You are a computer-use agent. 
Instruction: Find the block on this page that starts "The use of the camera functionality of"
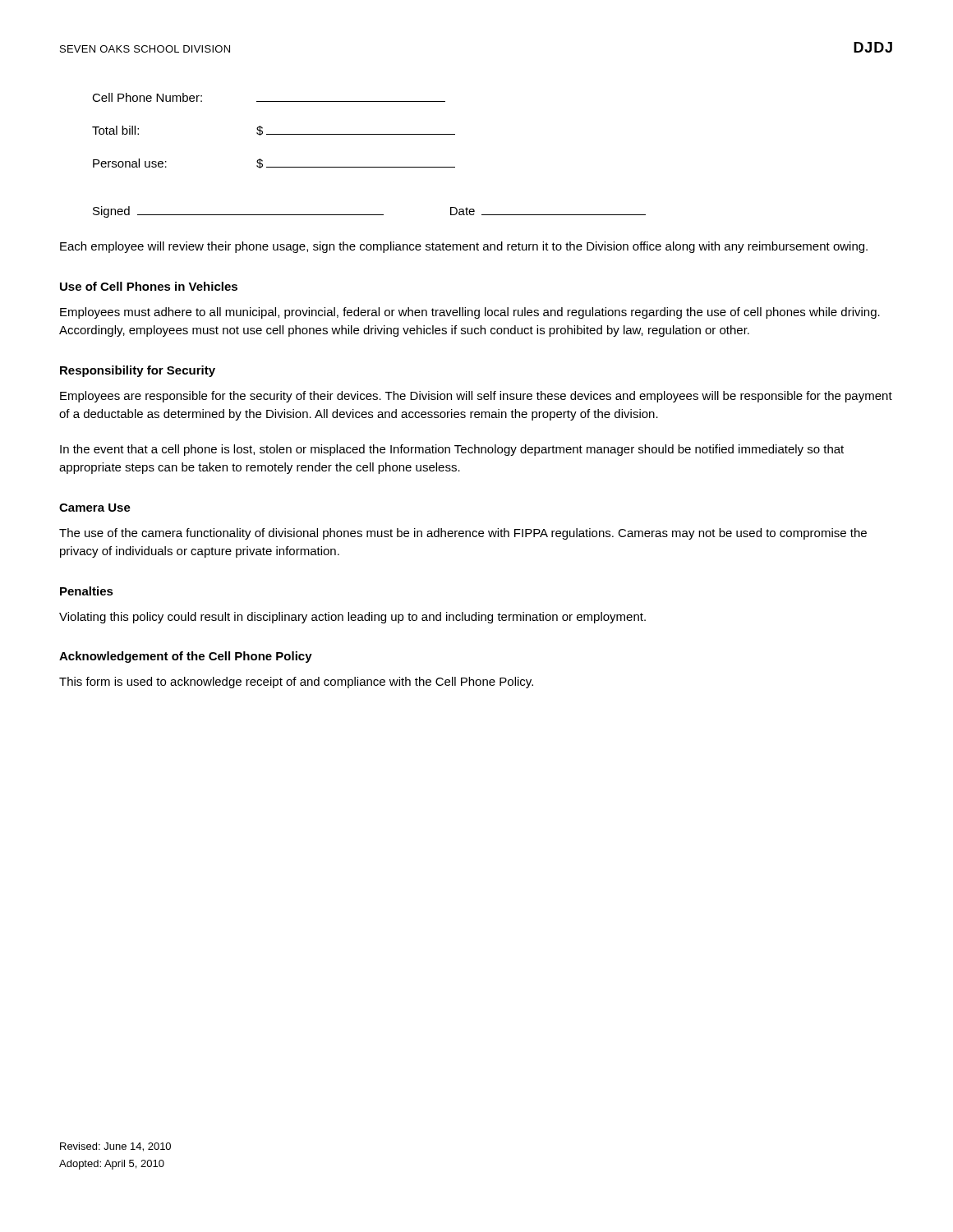(x=463, y=541)
